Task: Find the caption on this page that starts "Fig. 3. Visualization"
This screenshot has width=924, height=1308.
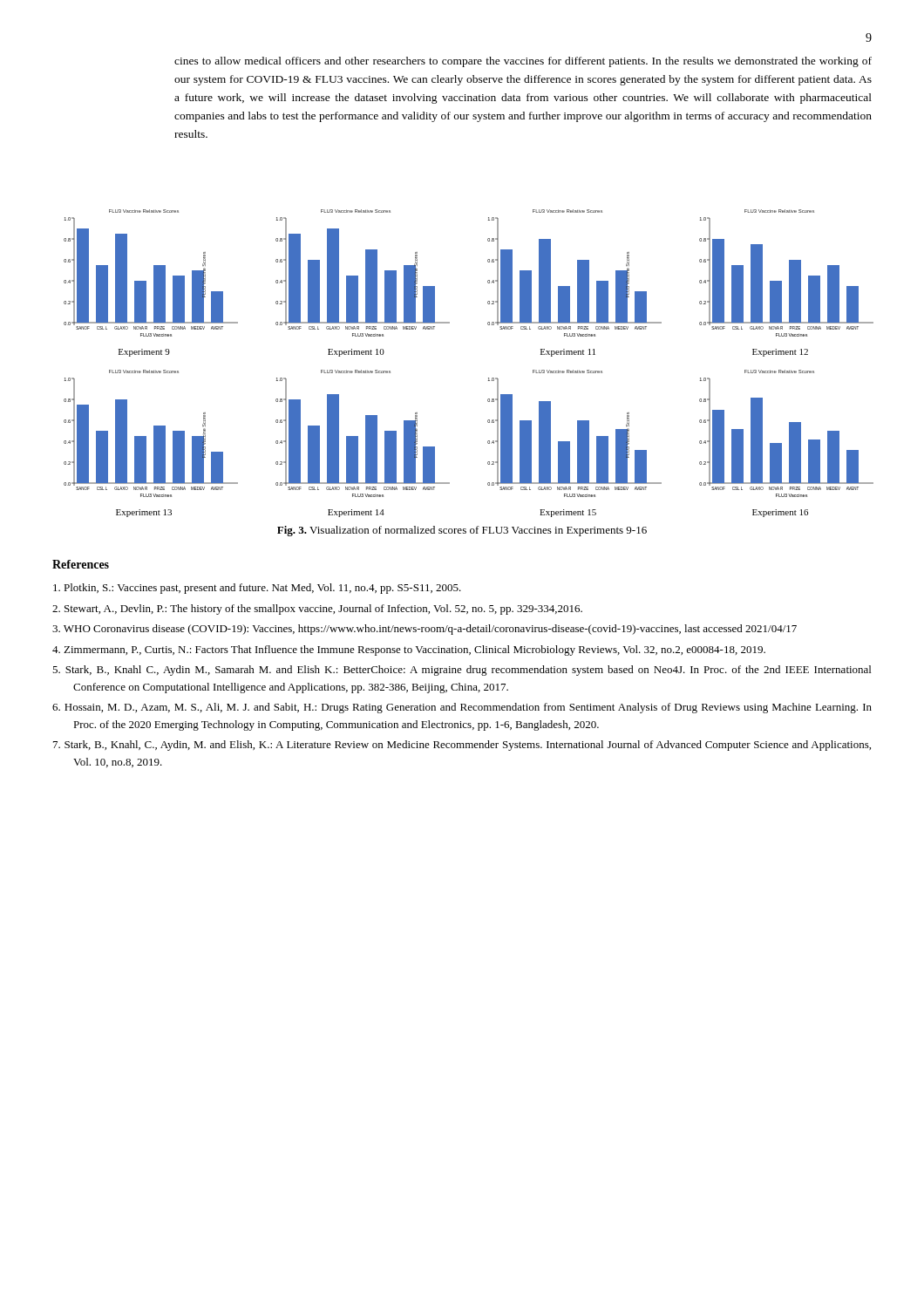Action: click(x=462, y=530)
